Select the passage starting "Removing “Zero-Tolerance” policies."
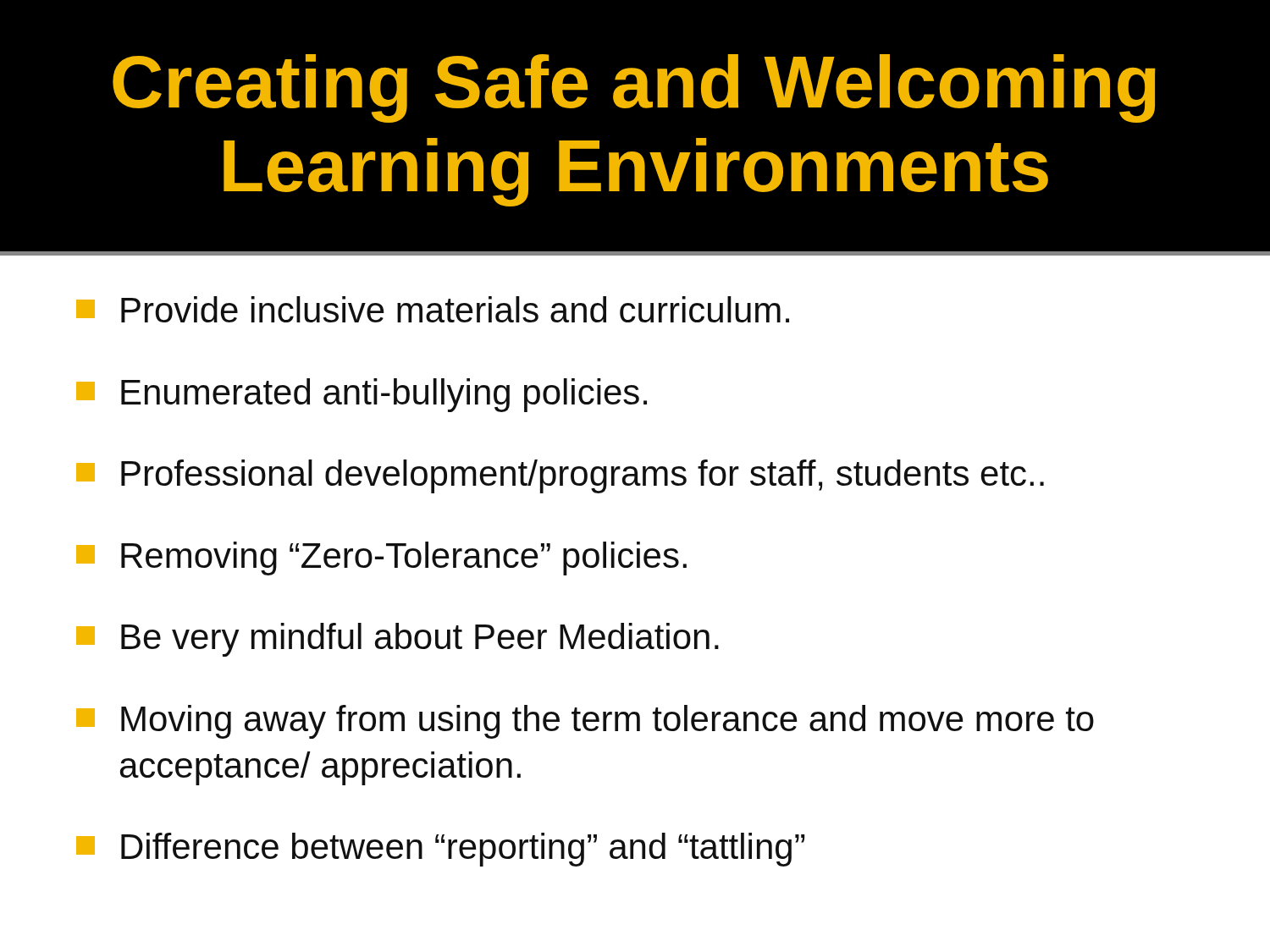The height and width of the screenshot is (952, 1270). point(383,556)
